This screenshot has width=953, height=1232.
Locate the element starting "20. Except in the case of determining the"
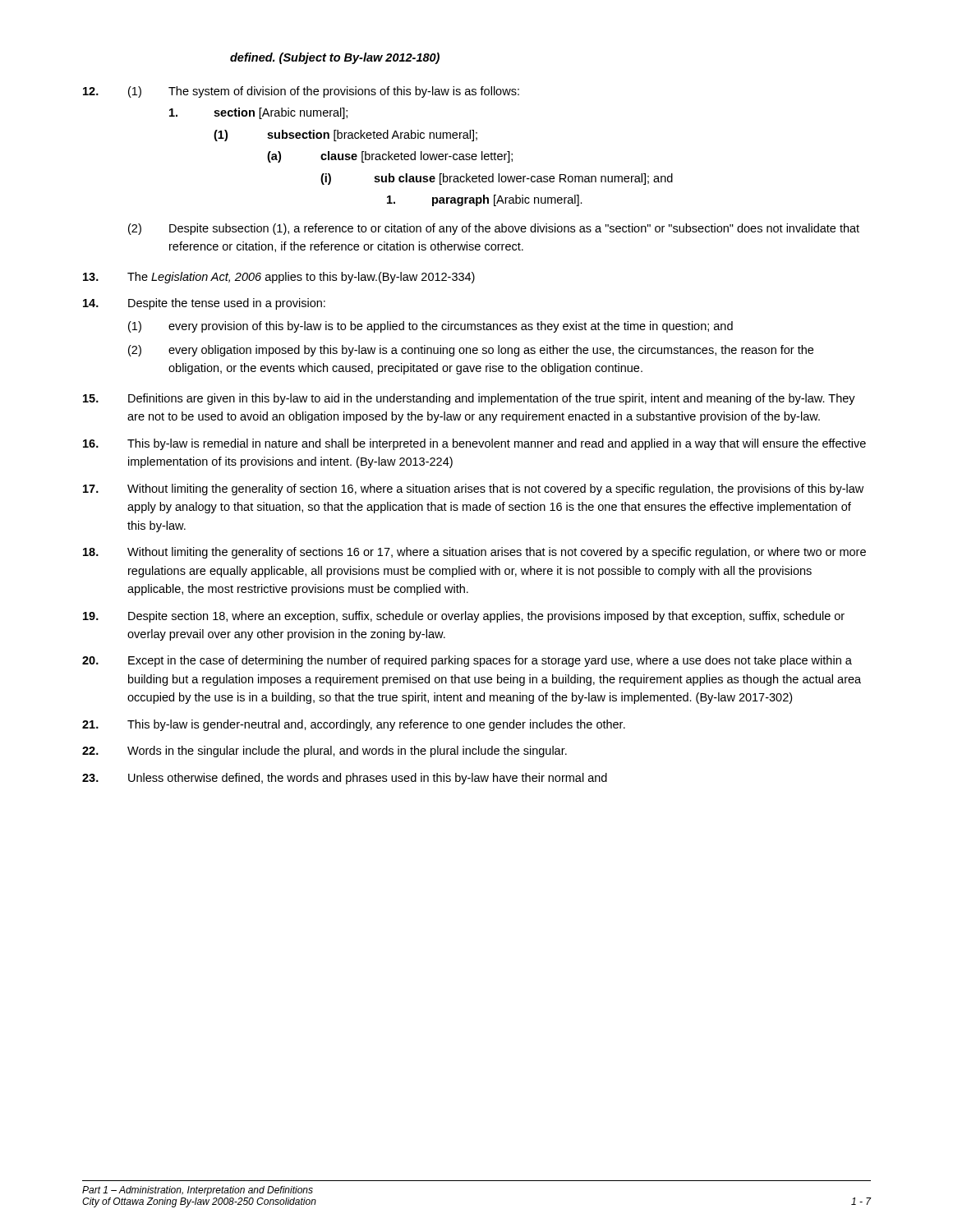476,679
